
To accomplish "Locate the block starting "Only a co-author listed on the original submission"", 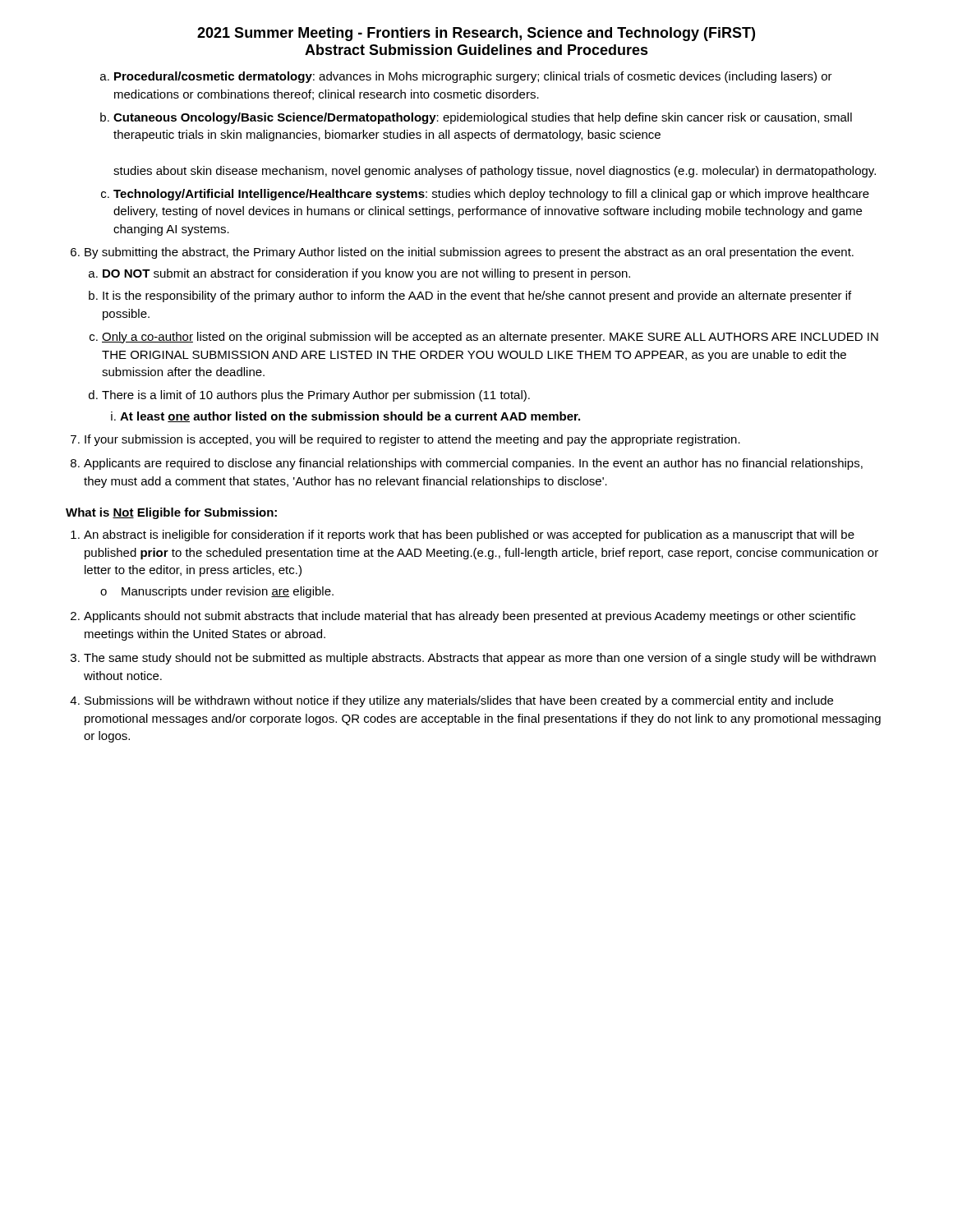I will [490, 354].
